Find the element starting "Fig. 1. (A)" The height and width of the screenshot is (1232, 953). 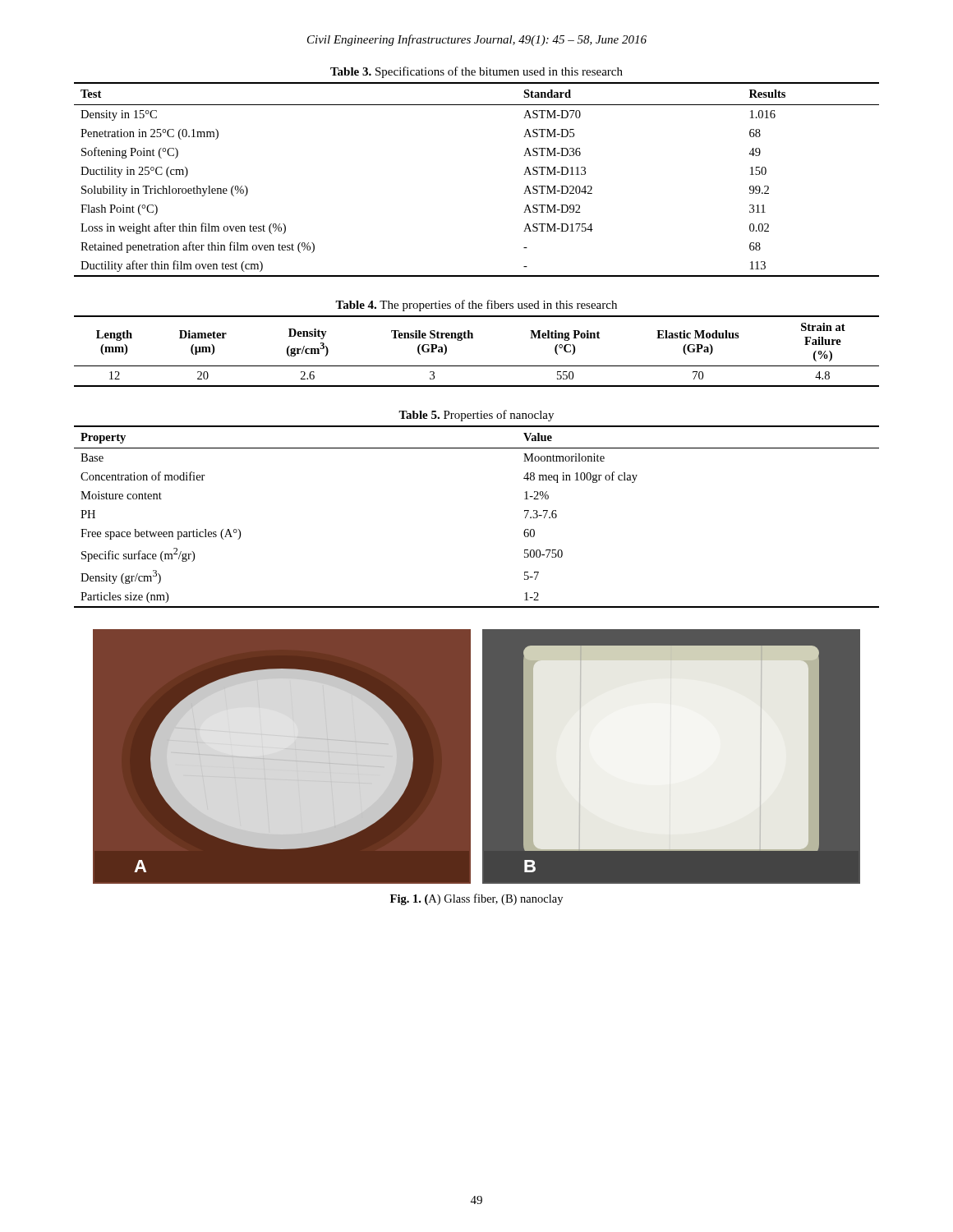click(x=476, y=898)
